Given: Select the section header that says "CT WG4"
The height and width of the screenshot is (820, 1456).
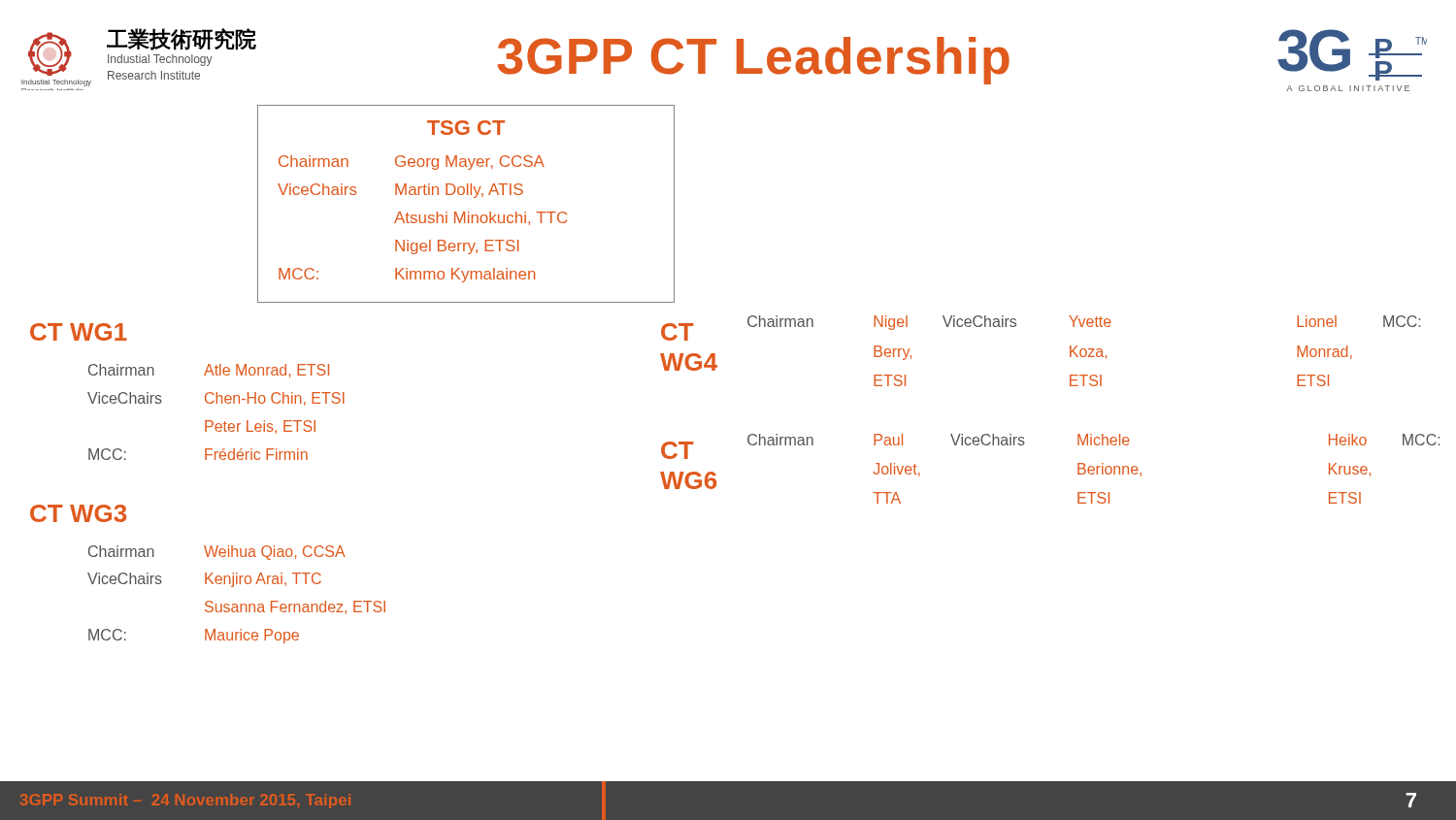Looking at the screenshot, I should (x=689, y=347).
